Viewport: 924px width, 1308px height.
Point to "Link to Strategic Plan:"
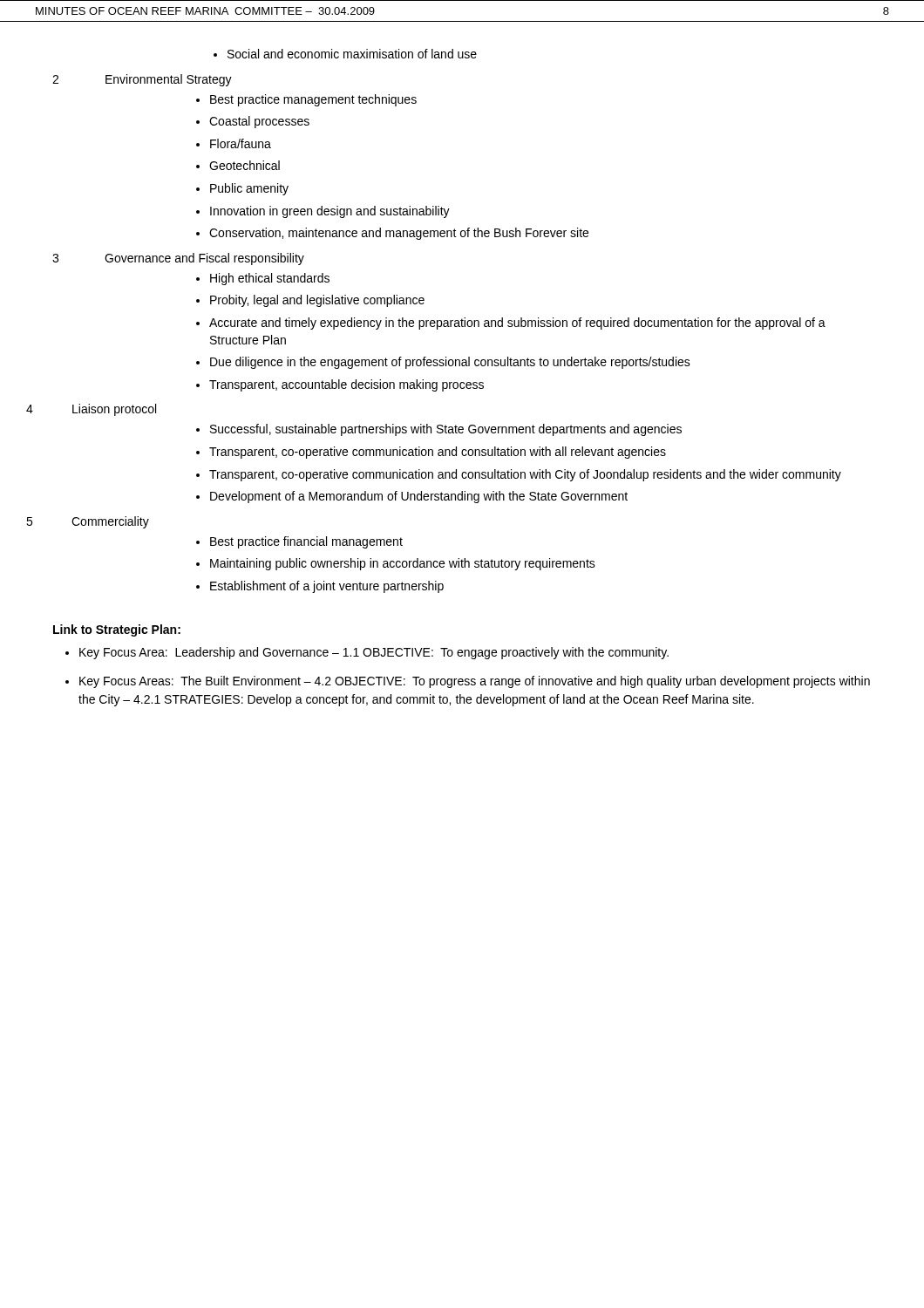[117, 630]
